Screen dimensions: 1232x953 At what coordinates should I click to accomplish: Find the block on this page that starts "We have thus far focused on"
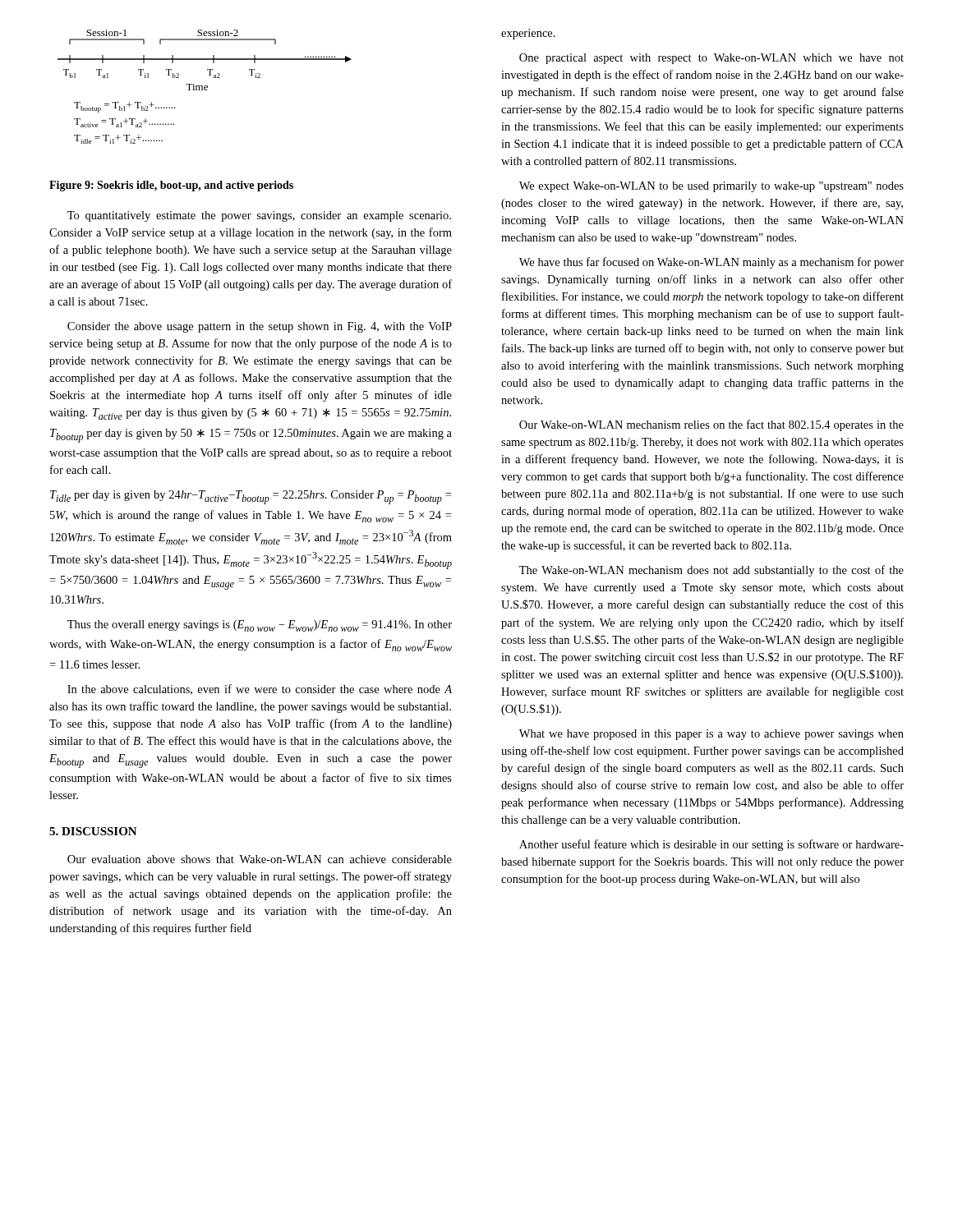(702, 332)
